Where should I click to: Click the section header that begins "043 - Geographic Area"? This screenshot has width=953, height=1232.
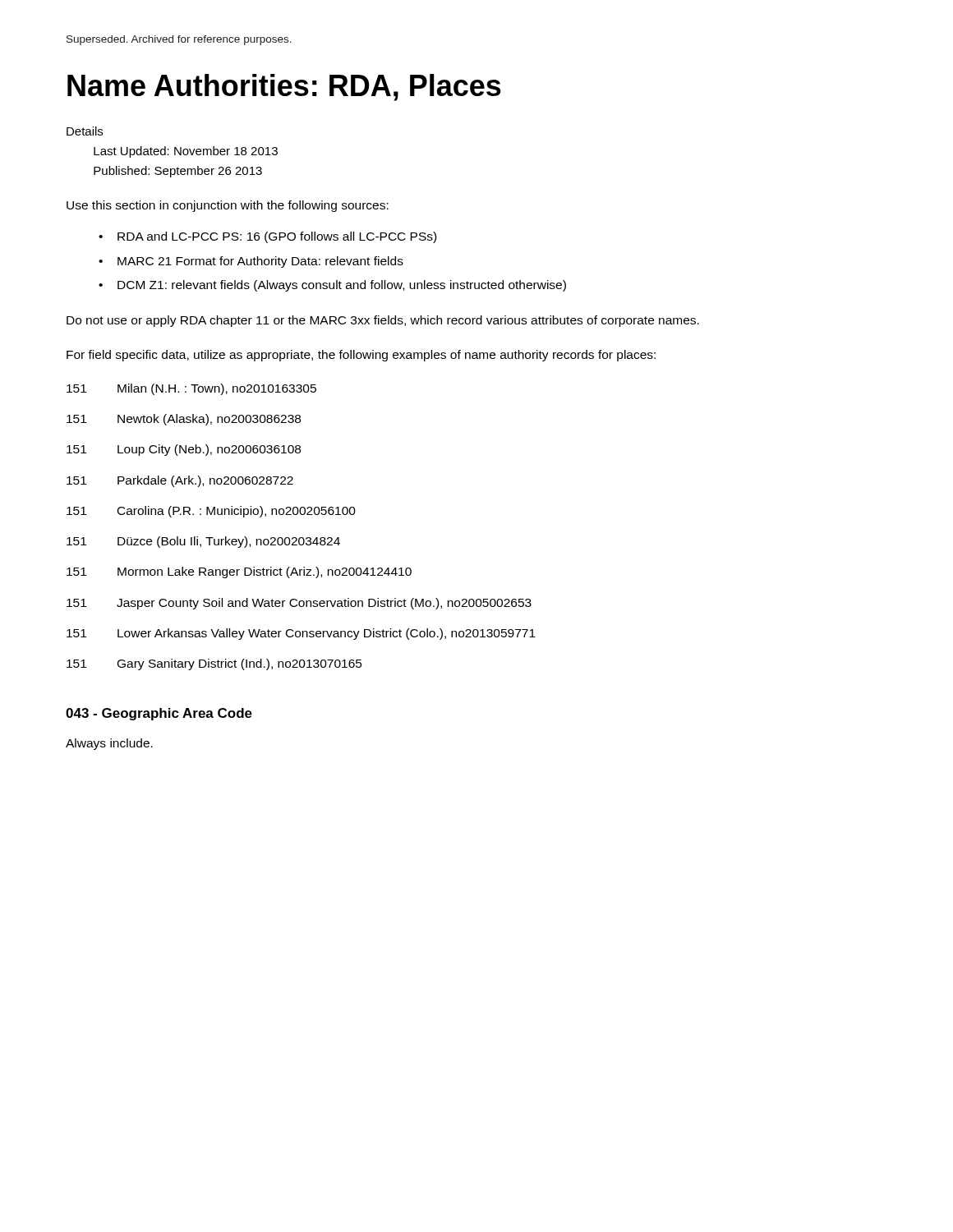click(x=159, y=714)
